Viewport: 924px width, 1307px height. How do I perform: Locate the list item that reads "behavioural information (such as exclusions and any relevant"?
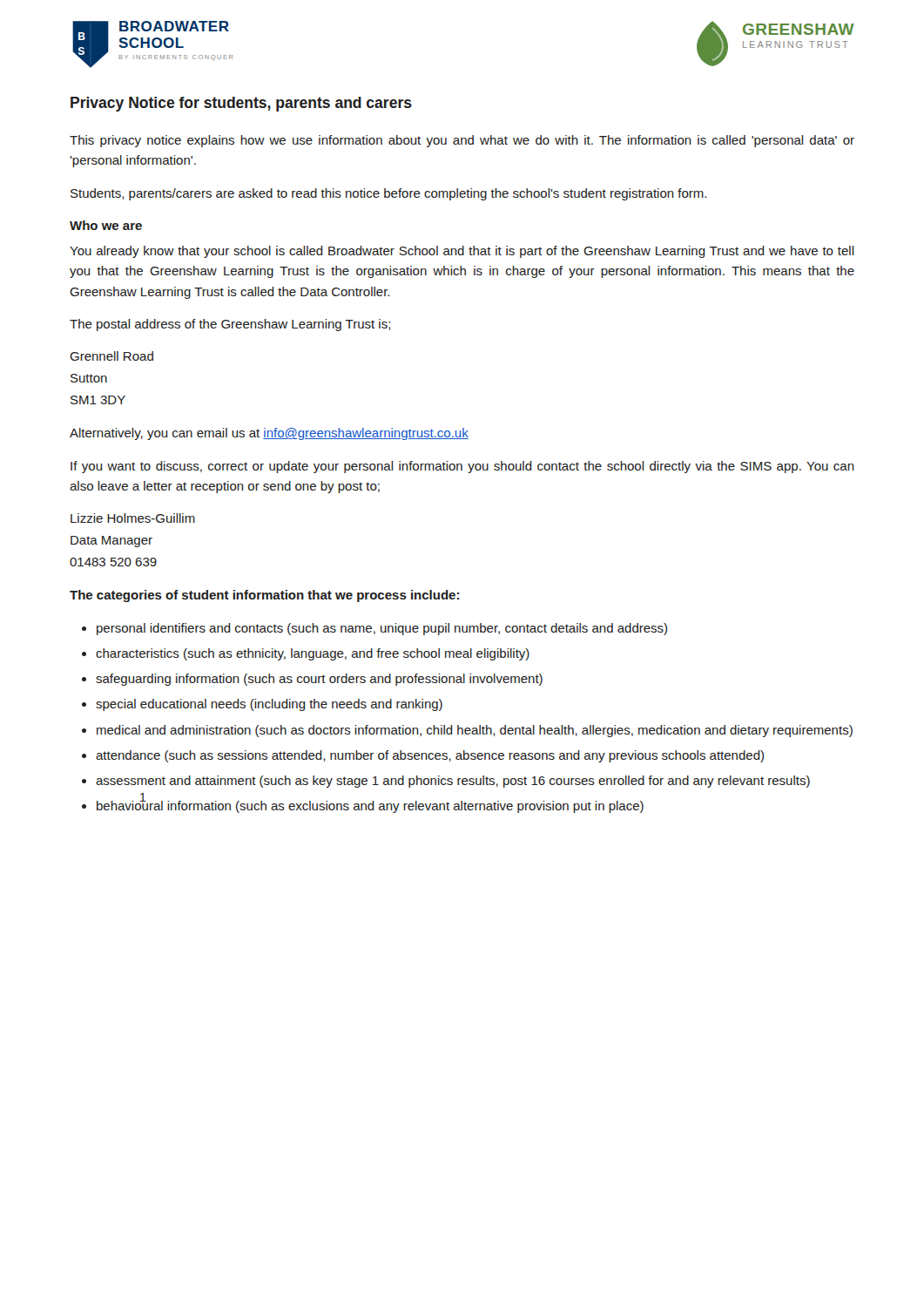[x=370, y=806]
